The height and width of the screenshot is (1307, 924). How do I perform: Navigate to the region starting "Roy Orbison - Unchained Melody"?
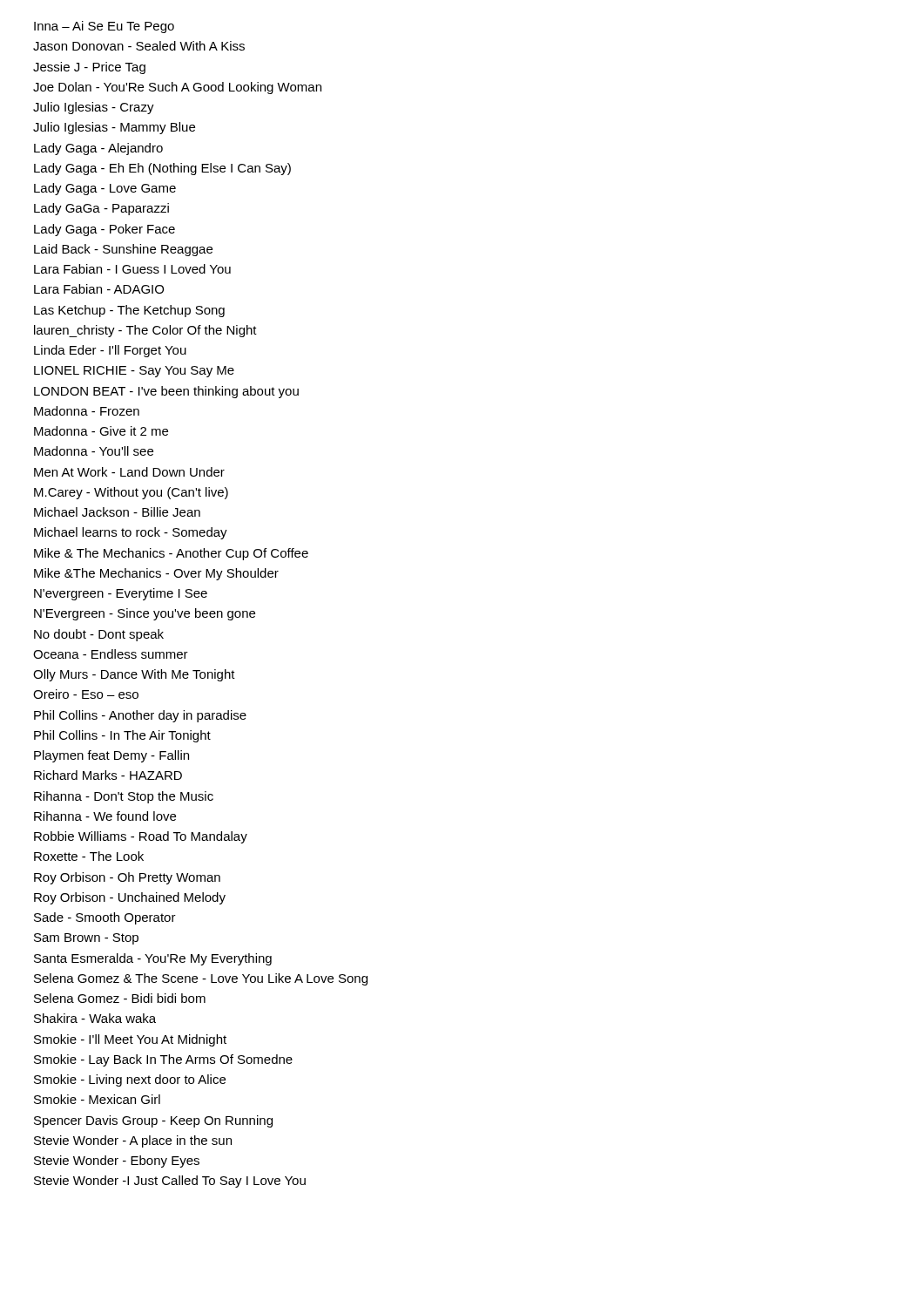[129, 897]
